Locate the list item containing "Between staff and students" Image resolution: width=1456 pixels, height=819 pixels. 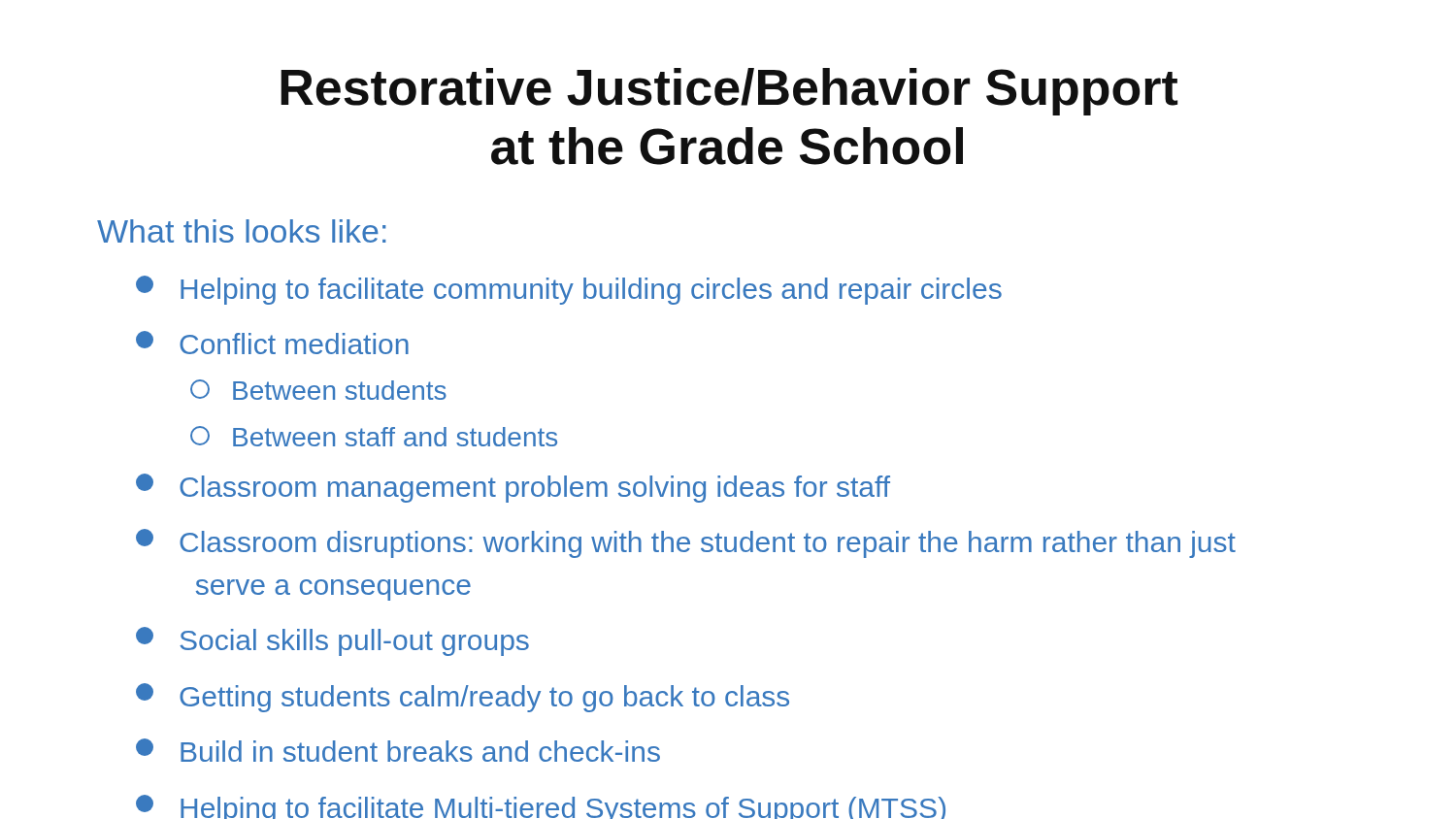click(374, 438)
